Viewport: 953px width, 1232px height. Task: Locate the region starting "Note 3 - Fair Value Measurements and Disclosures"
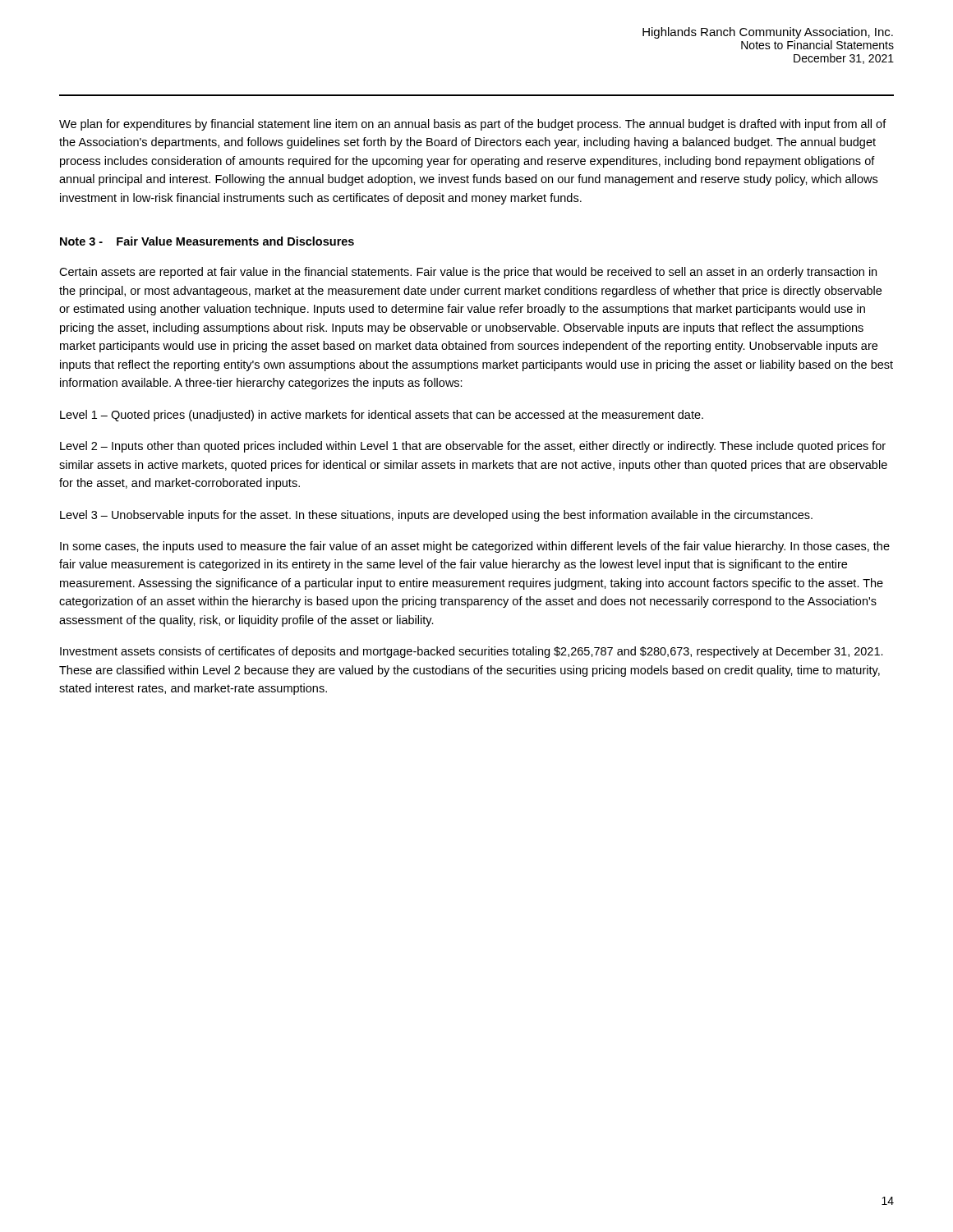click(207, 242)
